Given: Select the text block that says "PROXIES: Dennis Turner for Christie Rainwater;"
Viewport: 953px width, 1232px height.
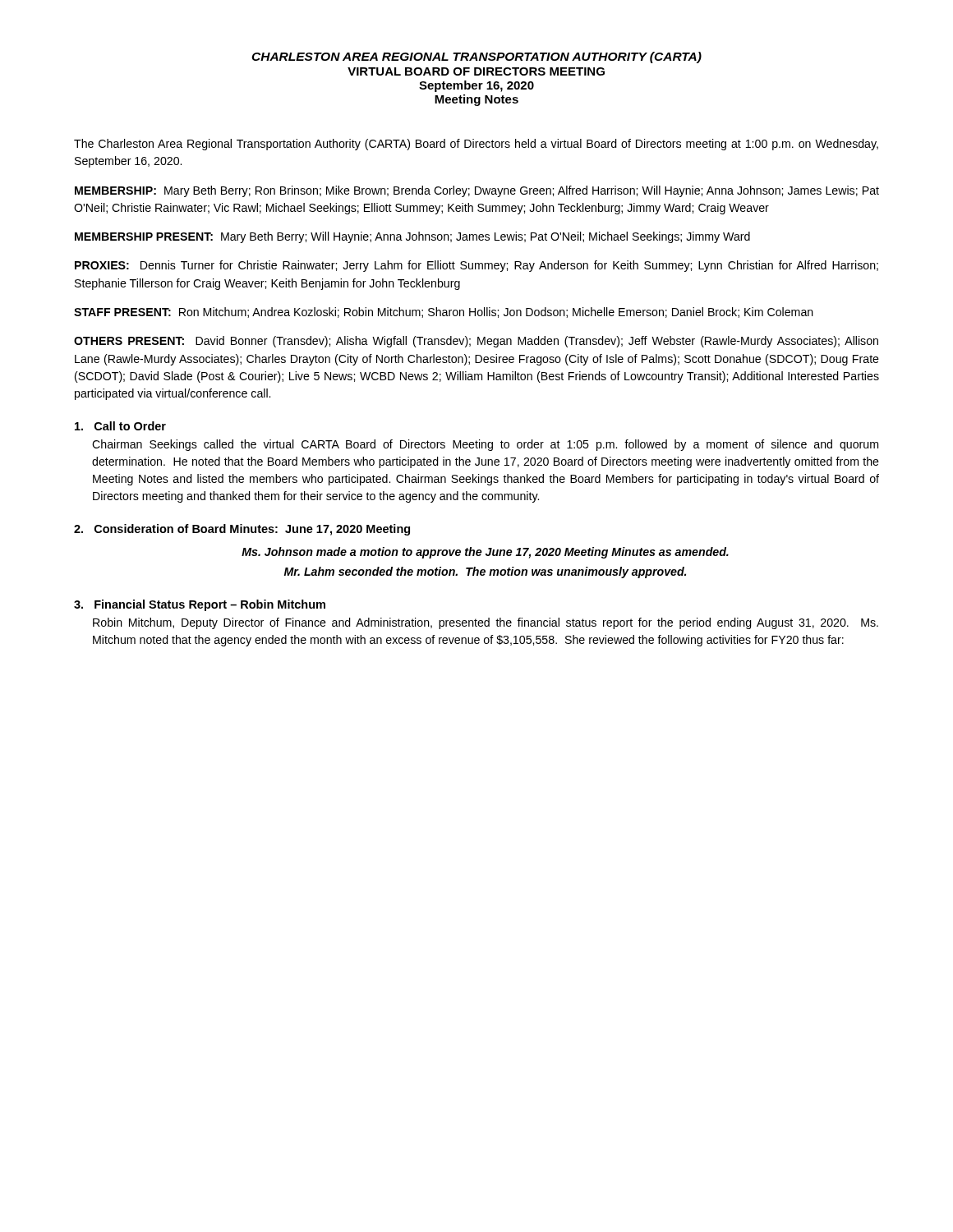Looking at the screenshot, I should (x=476, y=274).
